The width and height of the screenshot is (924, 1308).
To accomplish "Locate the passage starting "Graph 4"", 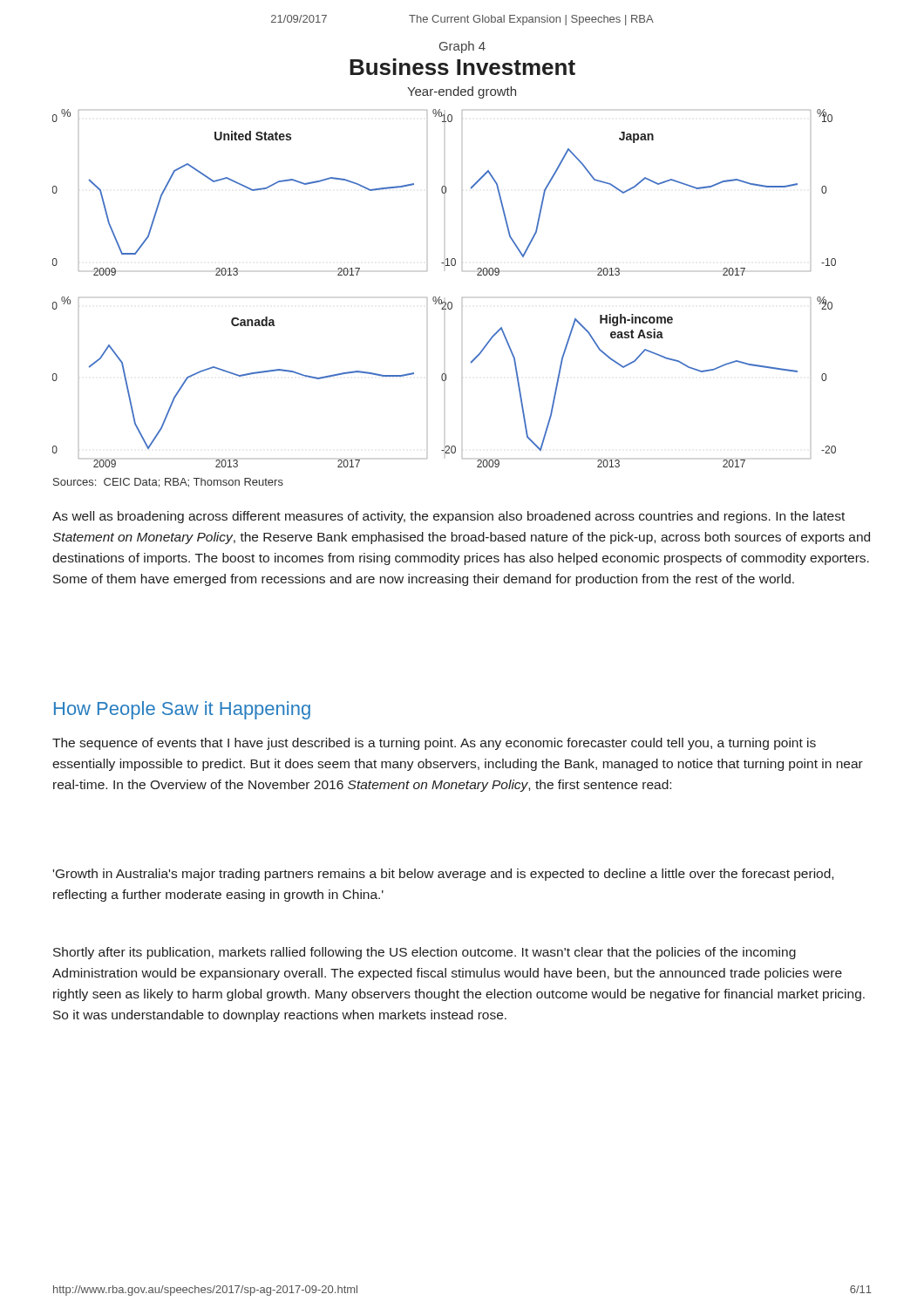I will pyautogui.click(x=462, y=46).
